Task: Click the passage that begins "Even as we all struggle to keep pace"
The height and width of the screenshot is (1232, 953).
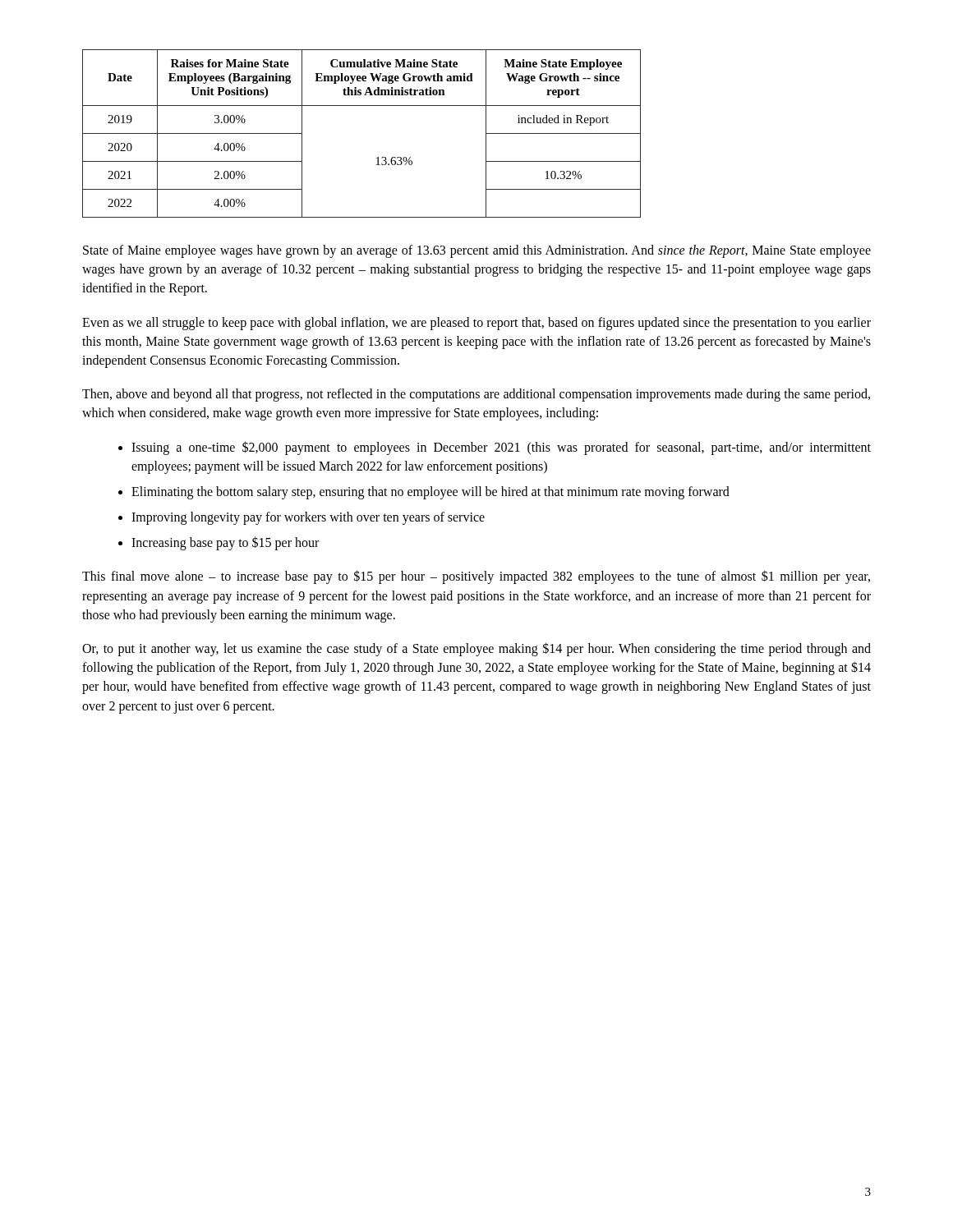Action: (x=476, y=341)
